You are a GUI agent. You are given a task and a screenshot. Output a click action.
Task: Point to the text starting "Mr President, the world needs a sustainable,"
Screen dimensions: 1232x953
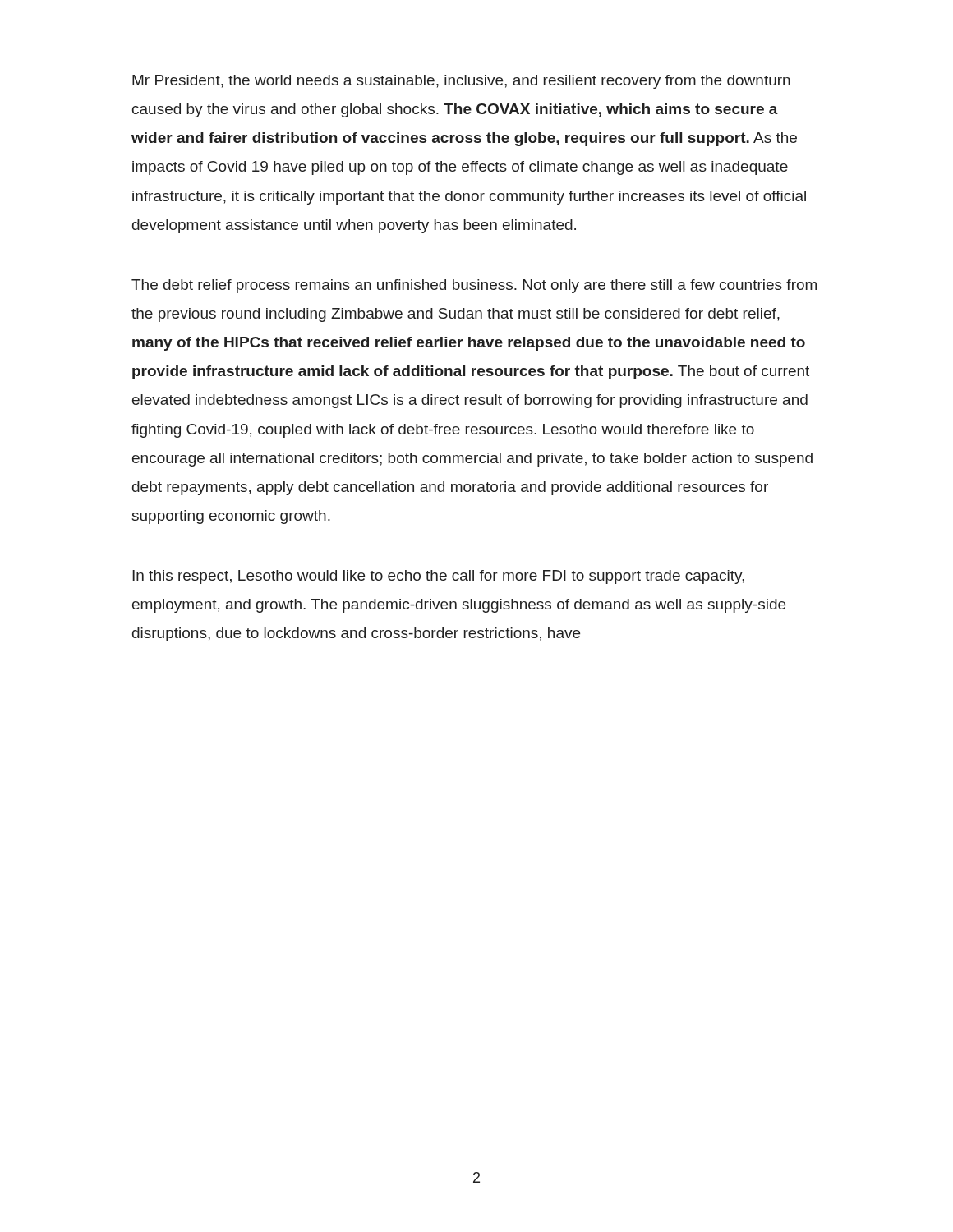tap(469, 152)
